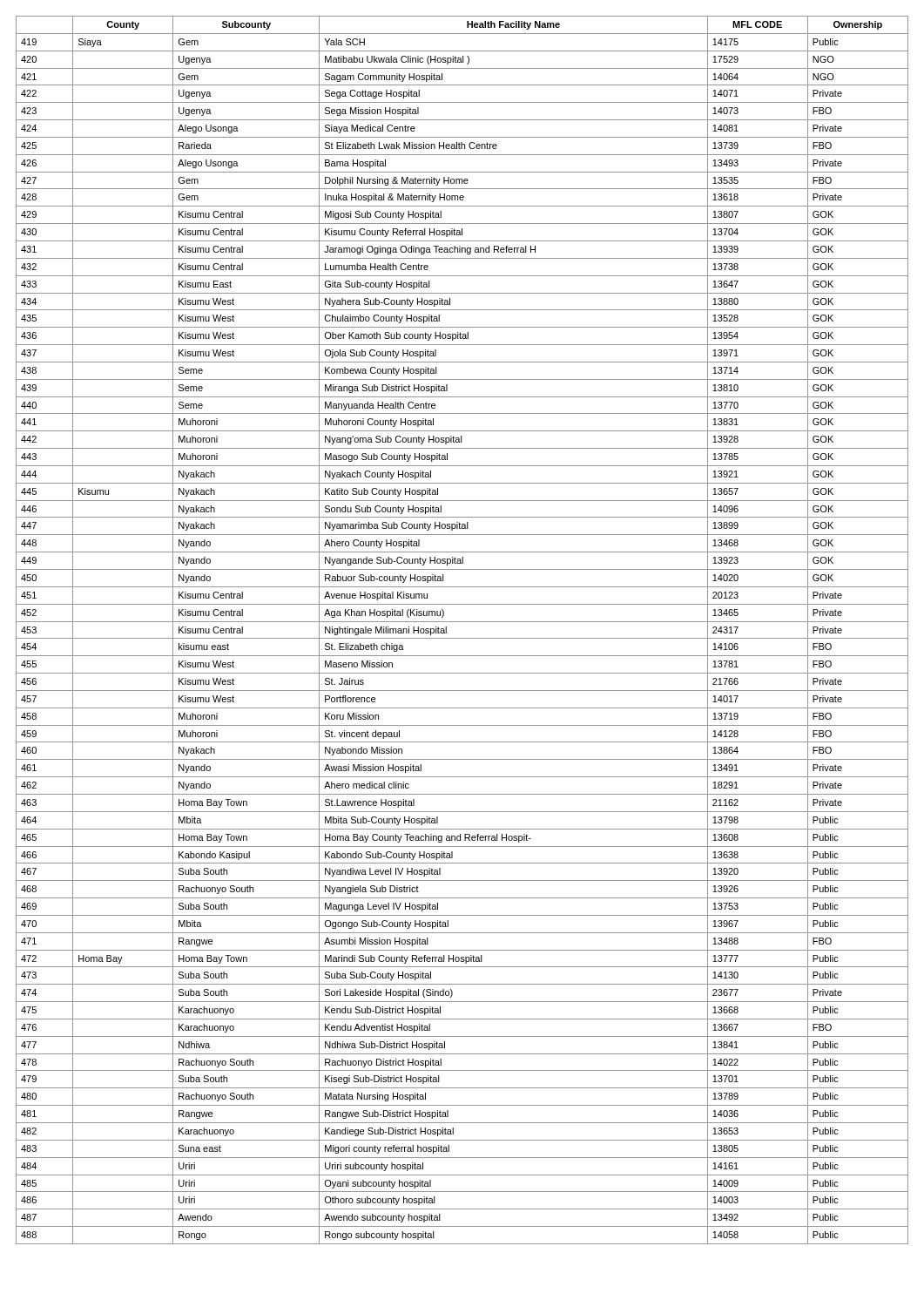This screenshot has height=1307, width=924.
Task: Select a table
Action: click(462, 630)
